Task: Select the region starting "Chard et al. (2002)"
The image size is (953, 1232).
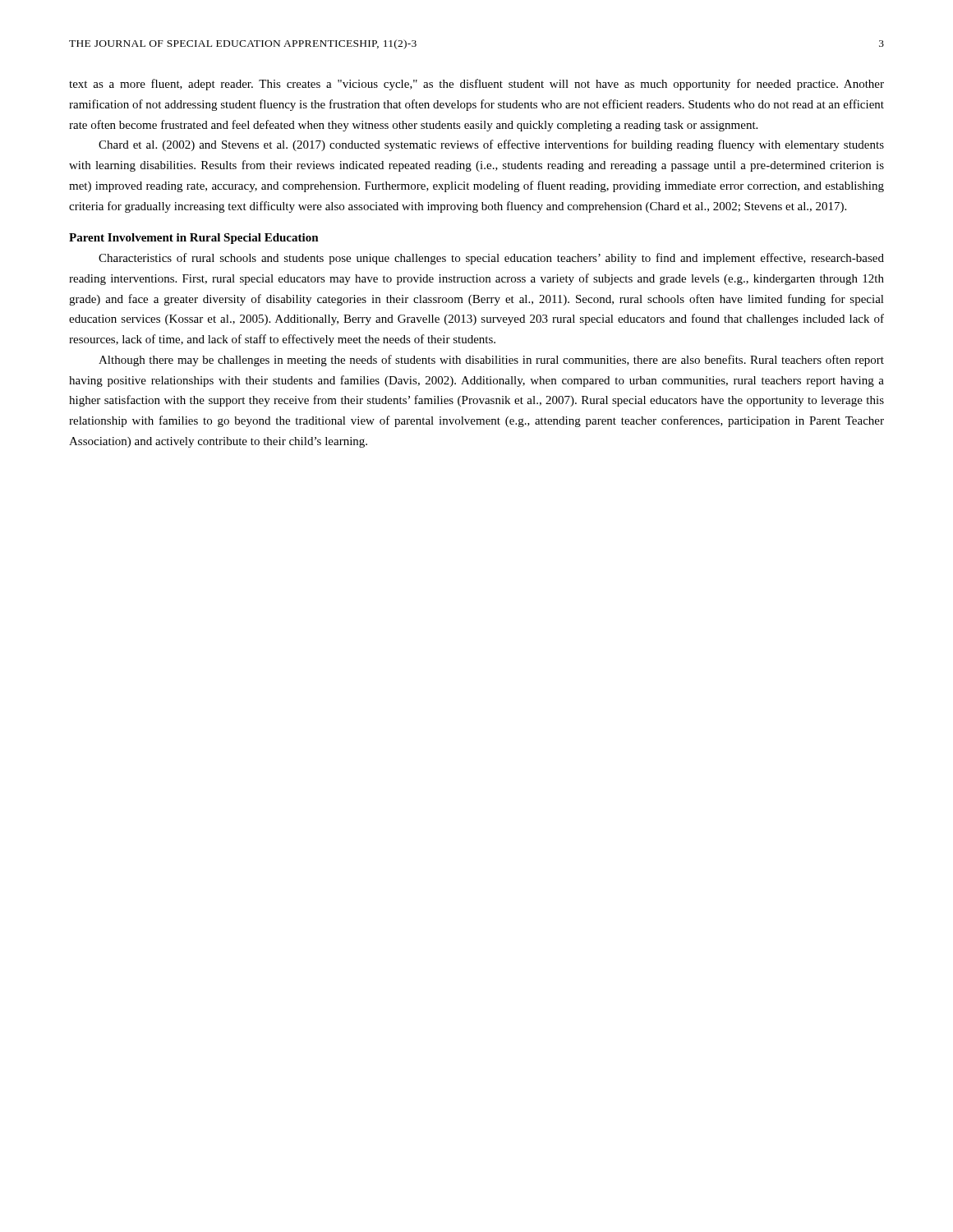Action: click(x=476, y=176)
